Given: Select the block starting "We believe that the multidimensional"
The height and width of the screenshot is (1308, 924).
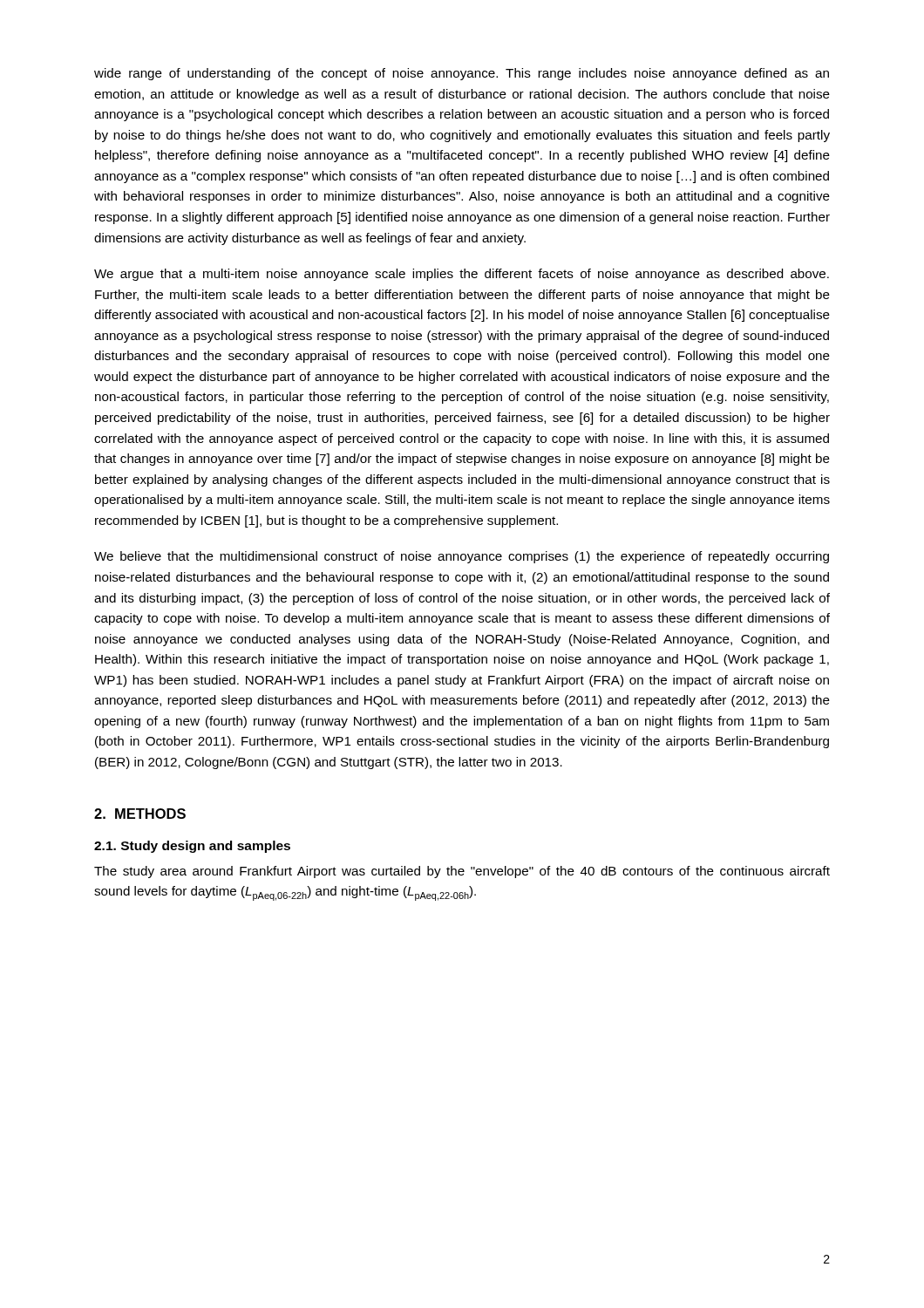Looking at the screenshot, I should (462, 659).
